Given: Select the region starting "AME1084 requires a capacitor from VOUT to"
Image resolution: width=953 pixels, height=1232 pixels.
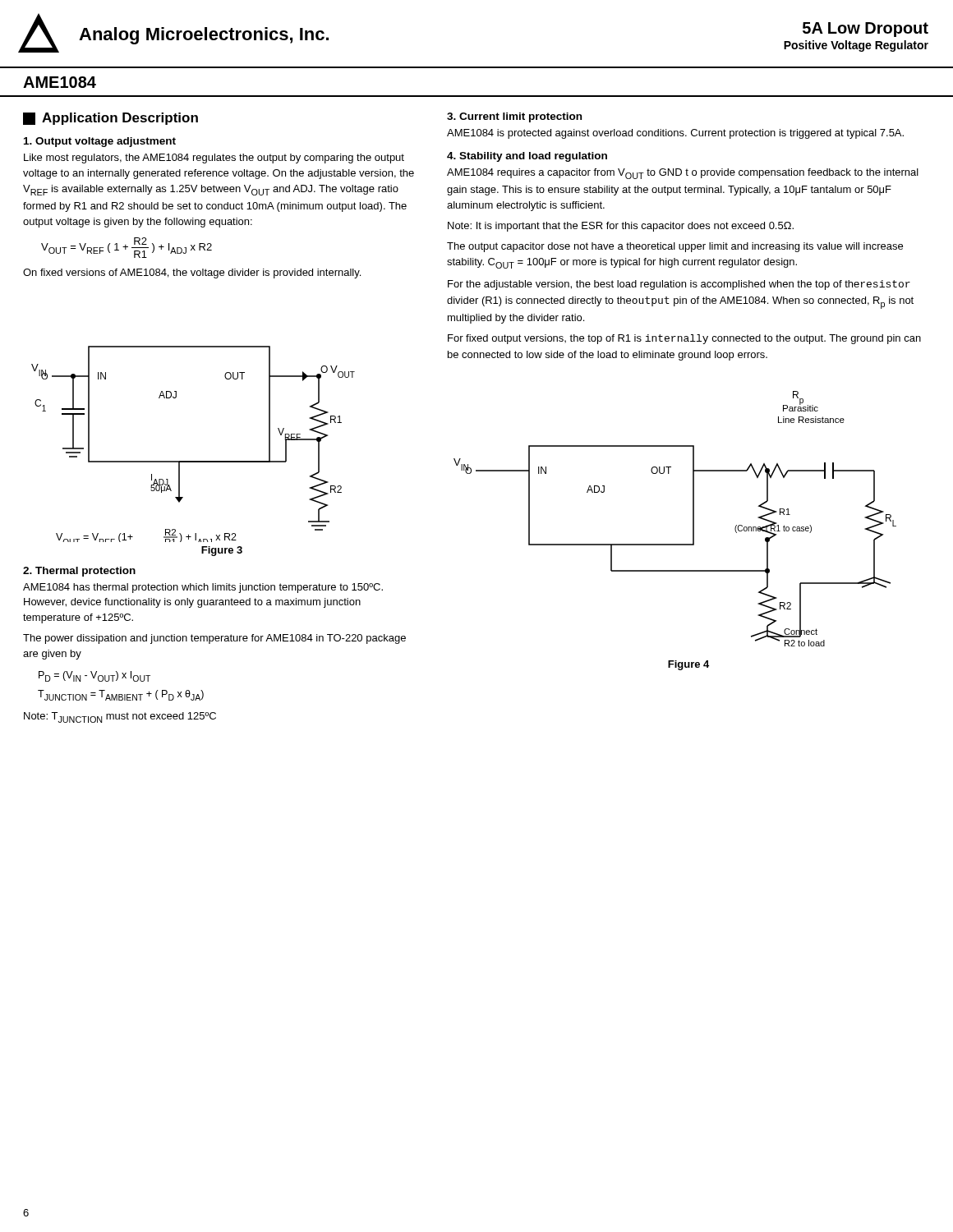Looking at the screenshot, I should pos(683,188).
